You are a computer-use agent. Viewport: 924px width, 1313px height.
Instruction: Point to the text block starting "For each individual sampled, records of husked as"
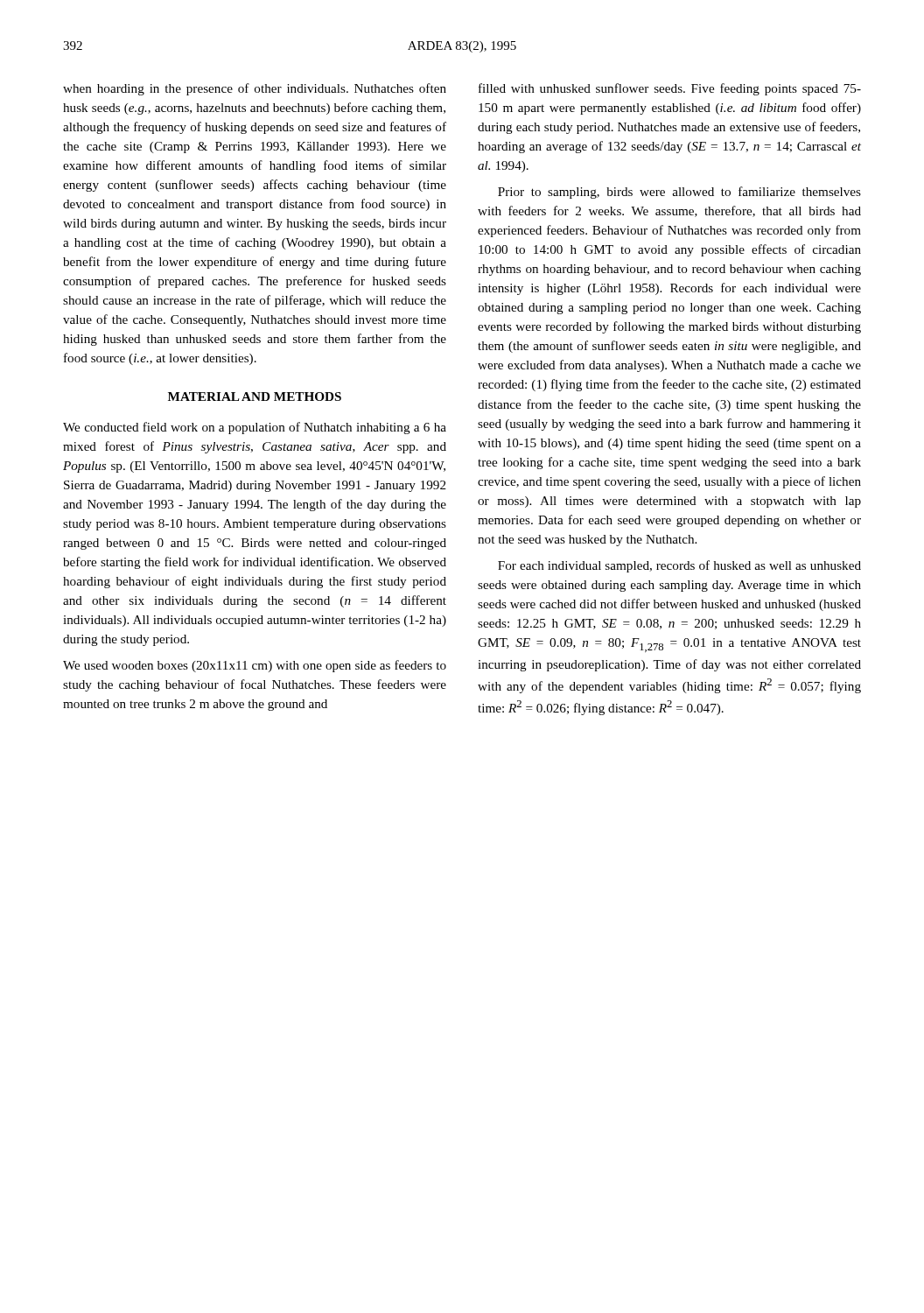[669, 637]
